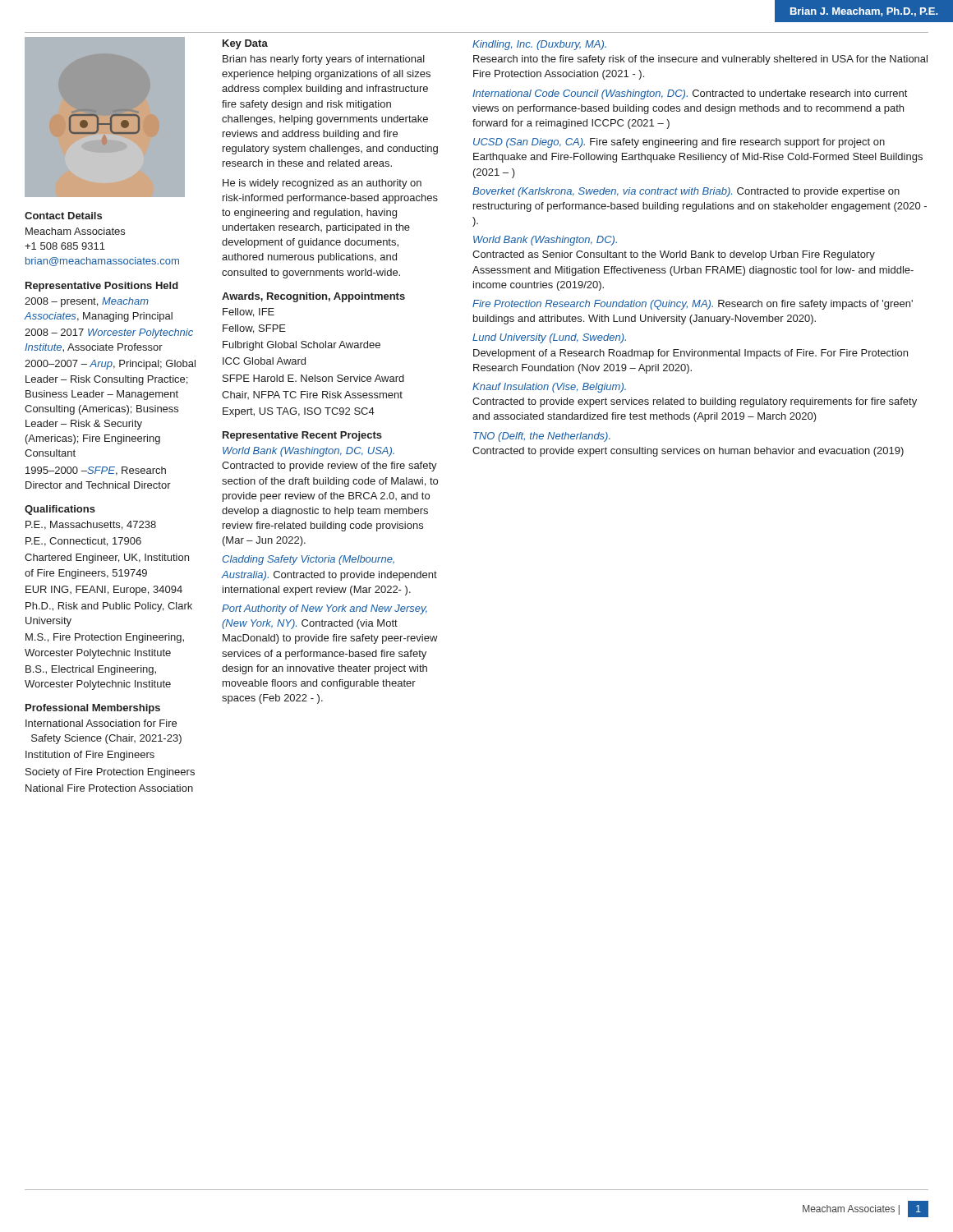Select the text block starting "B.S., Electrical Engineering, Worcester Polytechnic"
Image resolution: width=953 pixels, height=1232 pixels.
coord(98,676)
